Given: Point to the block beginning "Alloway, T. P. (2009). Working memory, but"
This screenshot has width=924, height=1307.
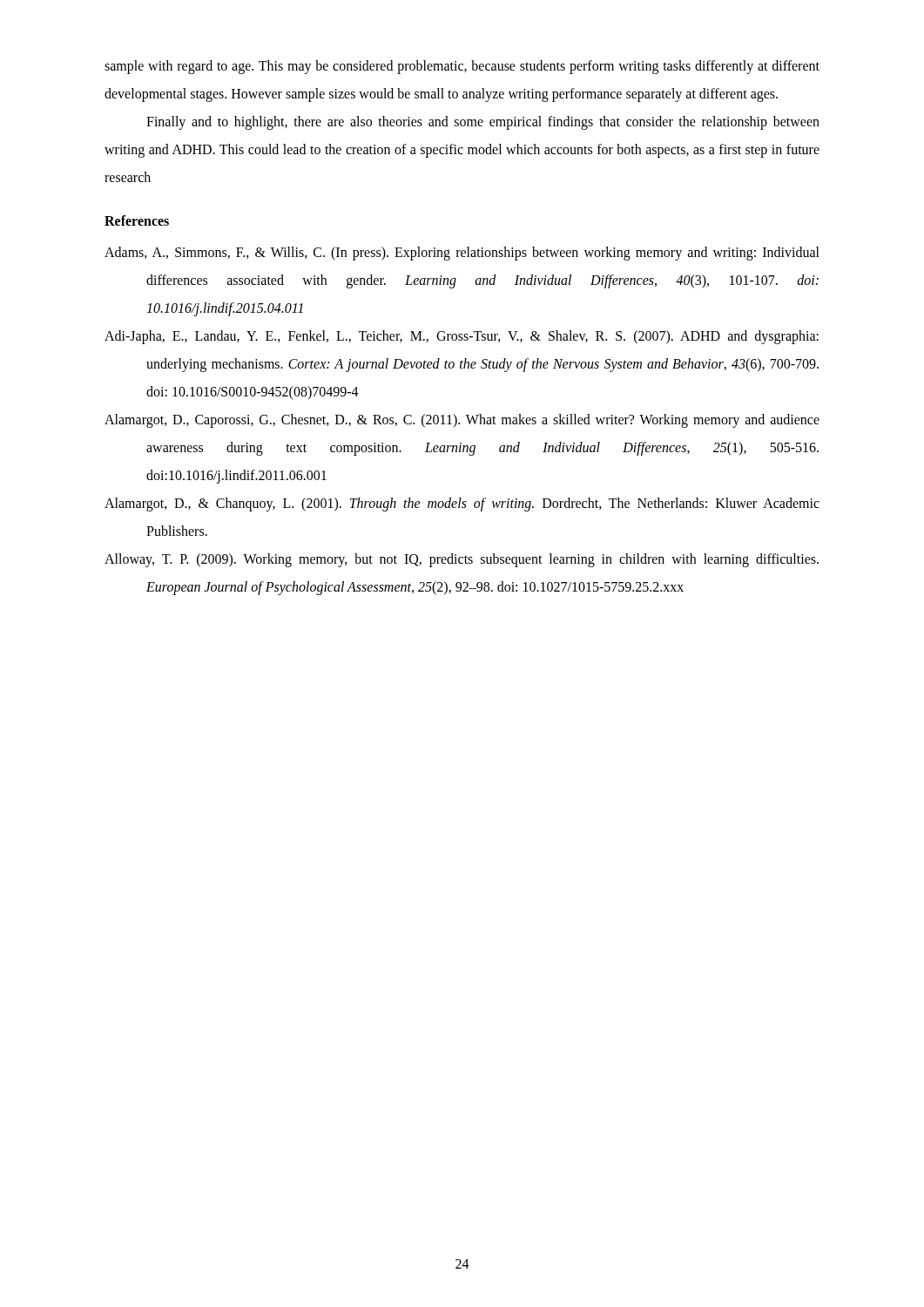Looking at the screenshot, I should point(462,573).
